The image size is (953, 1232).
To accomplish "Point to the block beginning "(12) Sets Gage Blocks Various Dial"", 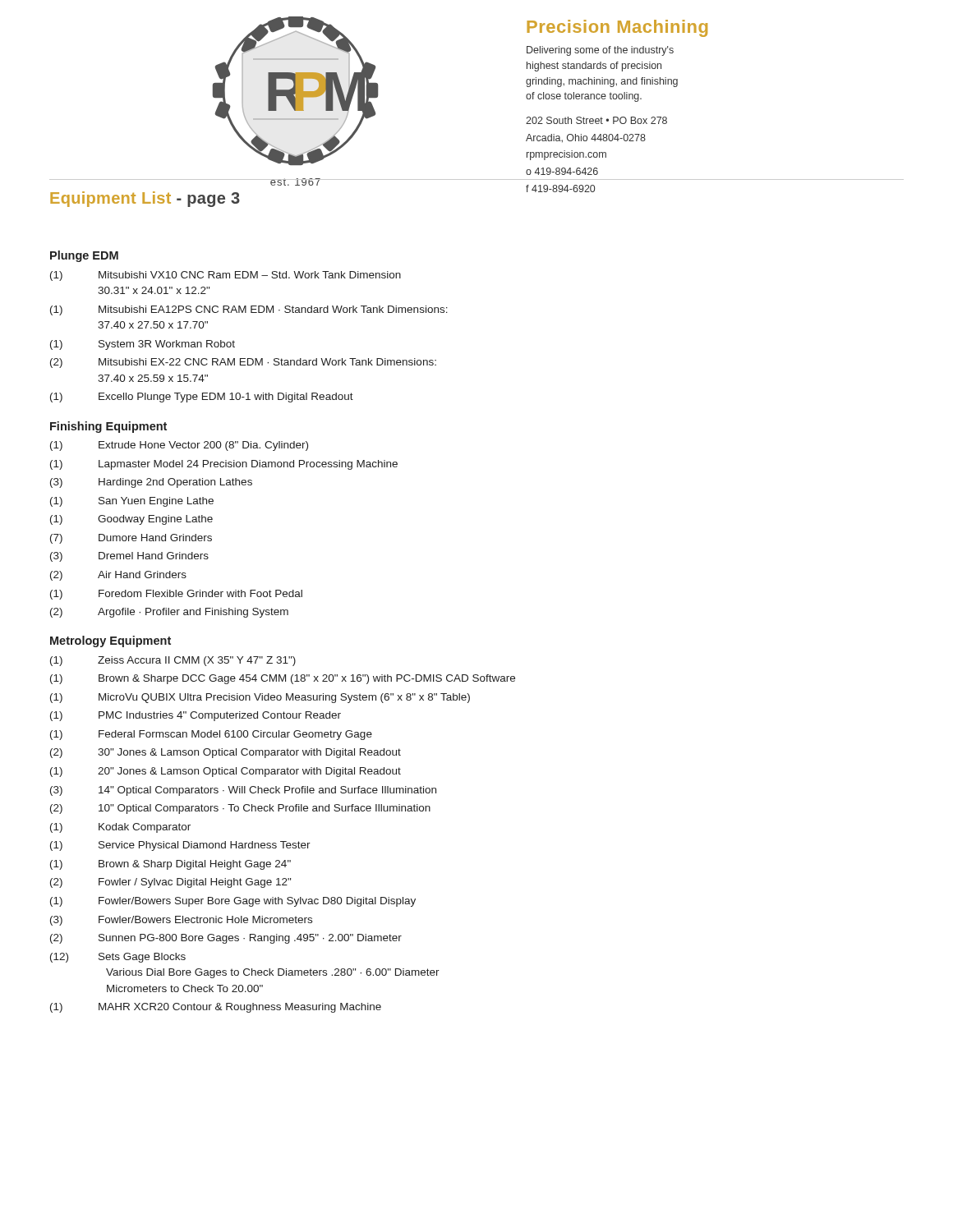I will 118,958.
